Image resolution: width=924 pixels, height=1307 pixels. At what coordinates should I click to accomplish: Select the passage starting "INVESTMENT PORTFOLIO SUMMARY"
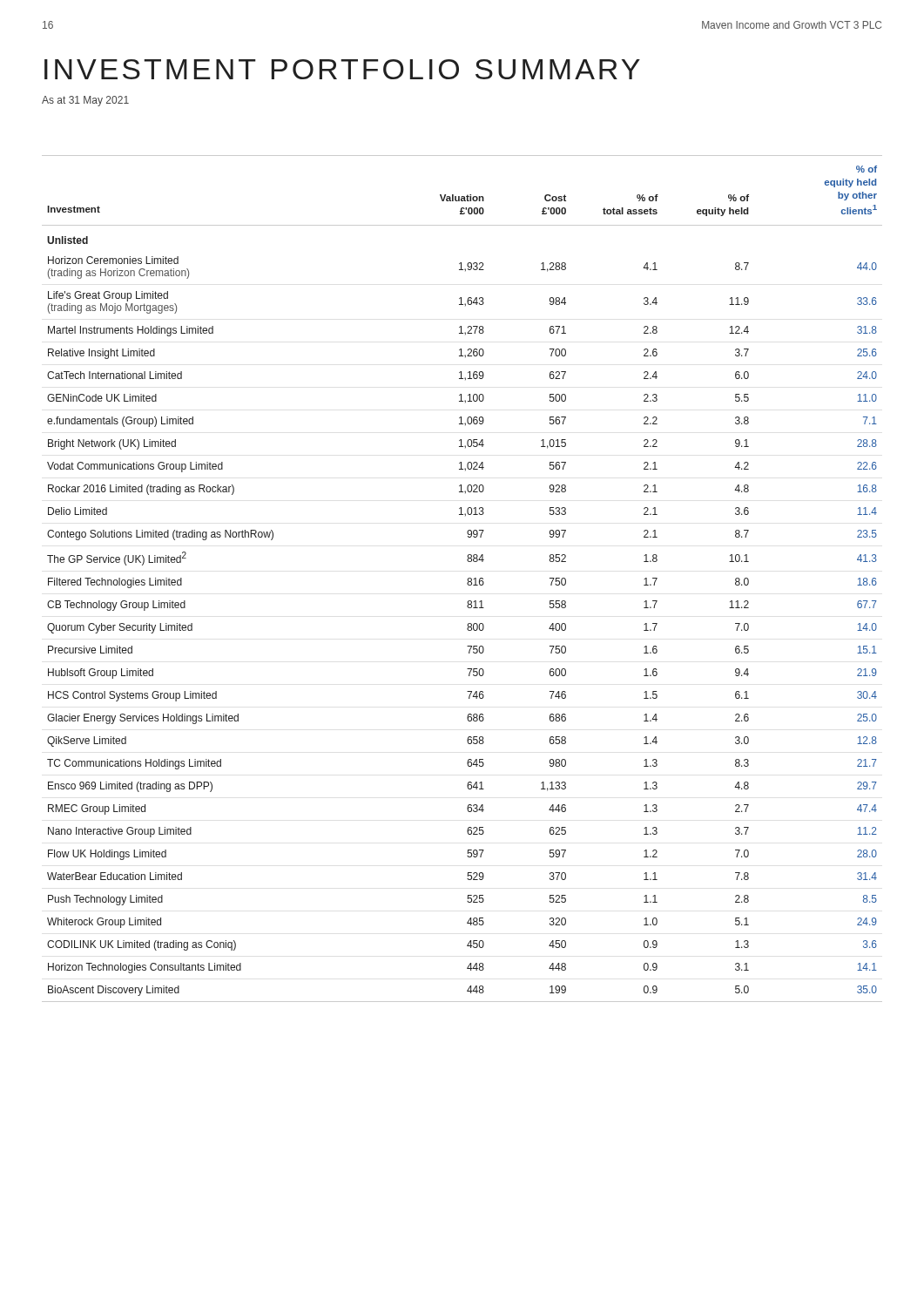pyautogui.click(x=342, y=69)
